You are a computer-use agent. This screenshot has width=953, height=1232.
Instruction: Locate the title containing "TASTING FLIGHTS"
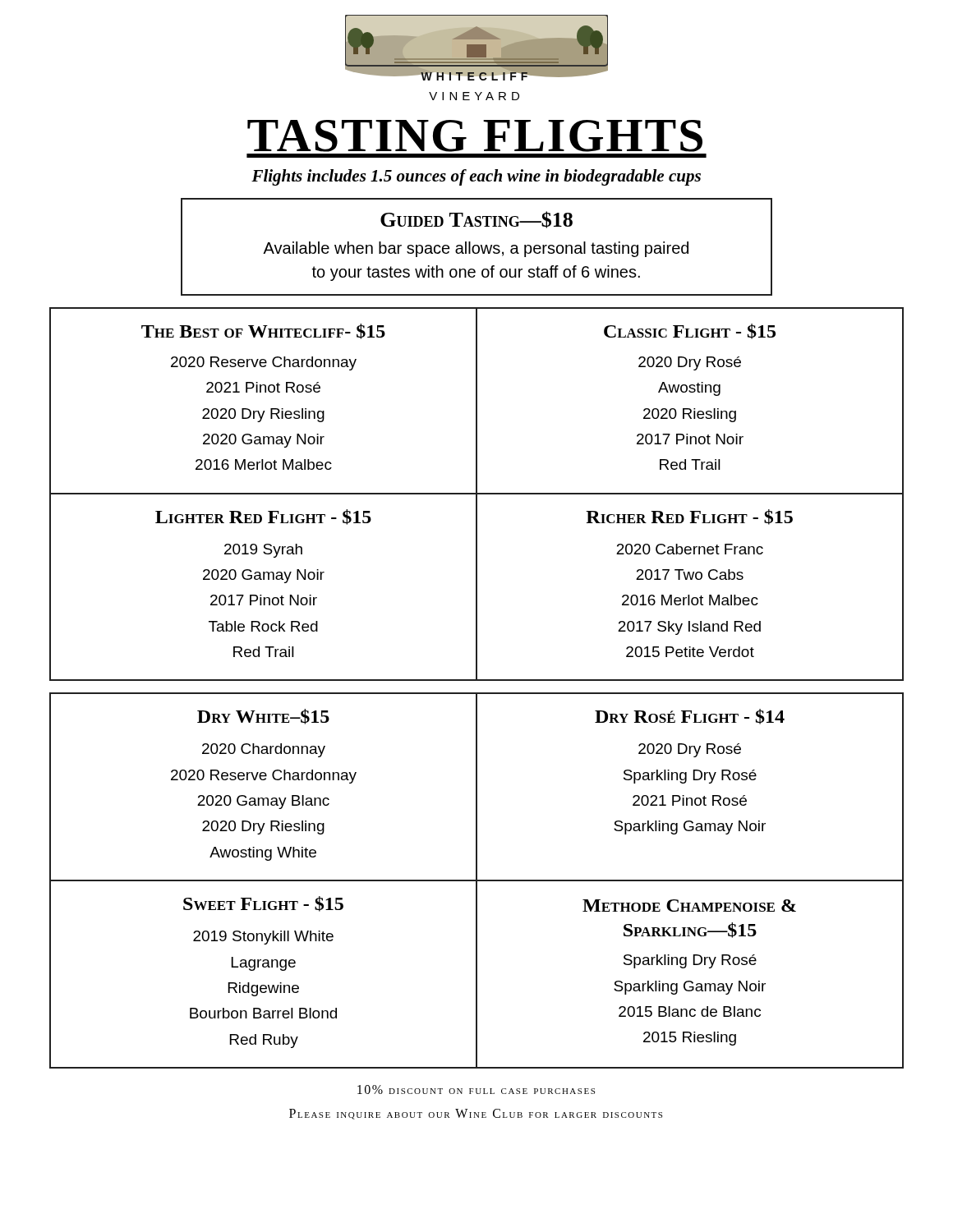(476, 135)
